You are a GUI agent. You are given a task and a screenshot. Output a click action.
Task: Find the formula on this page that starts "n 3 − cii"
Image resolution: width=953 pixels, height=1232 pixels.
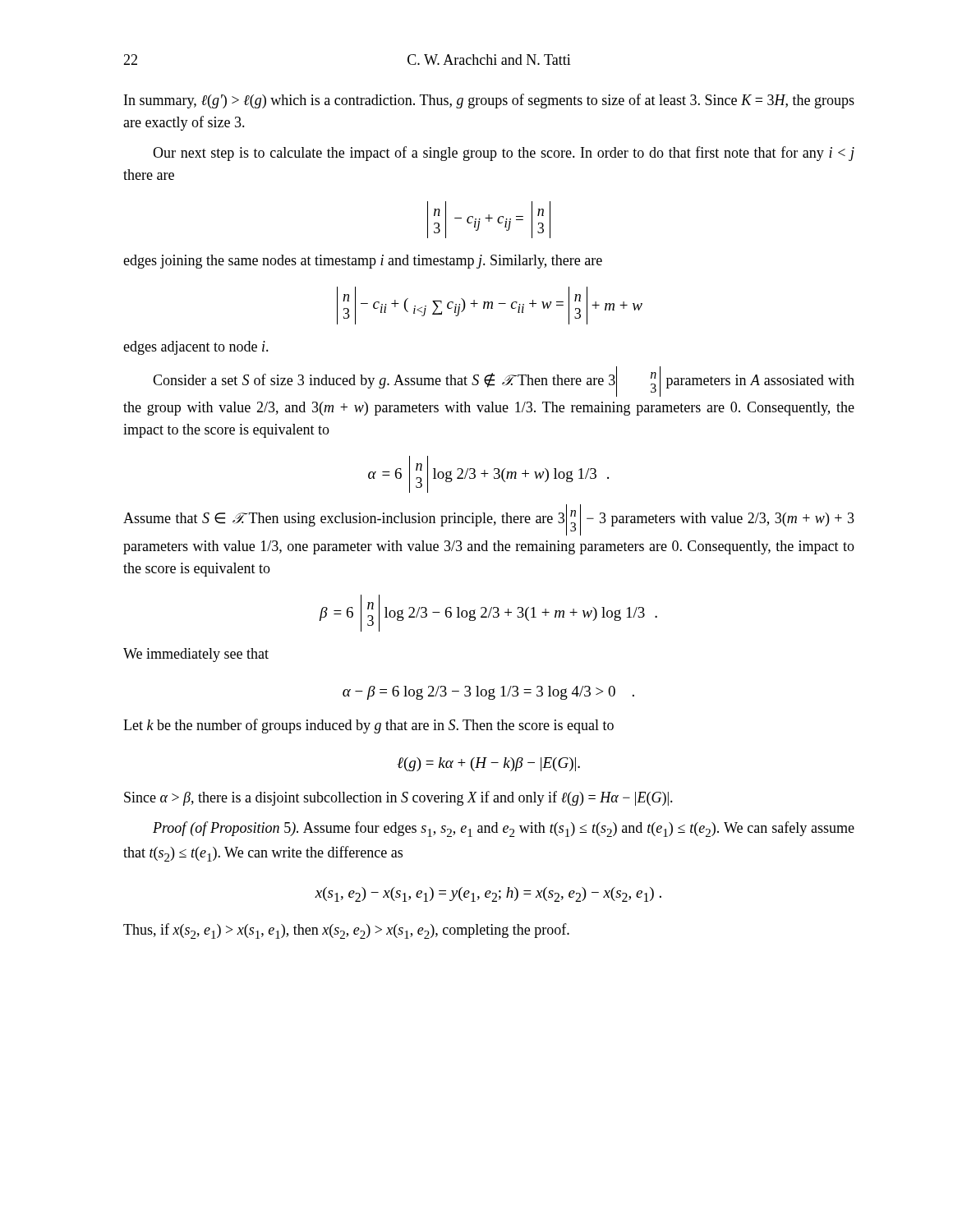pyautogui.click(x=489, y=306)
